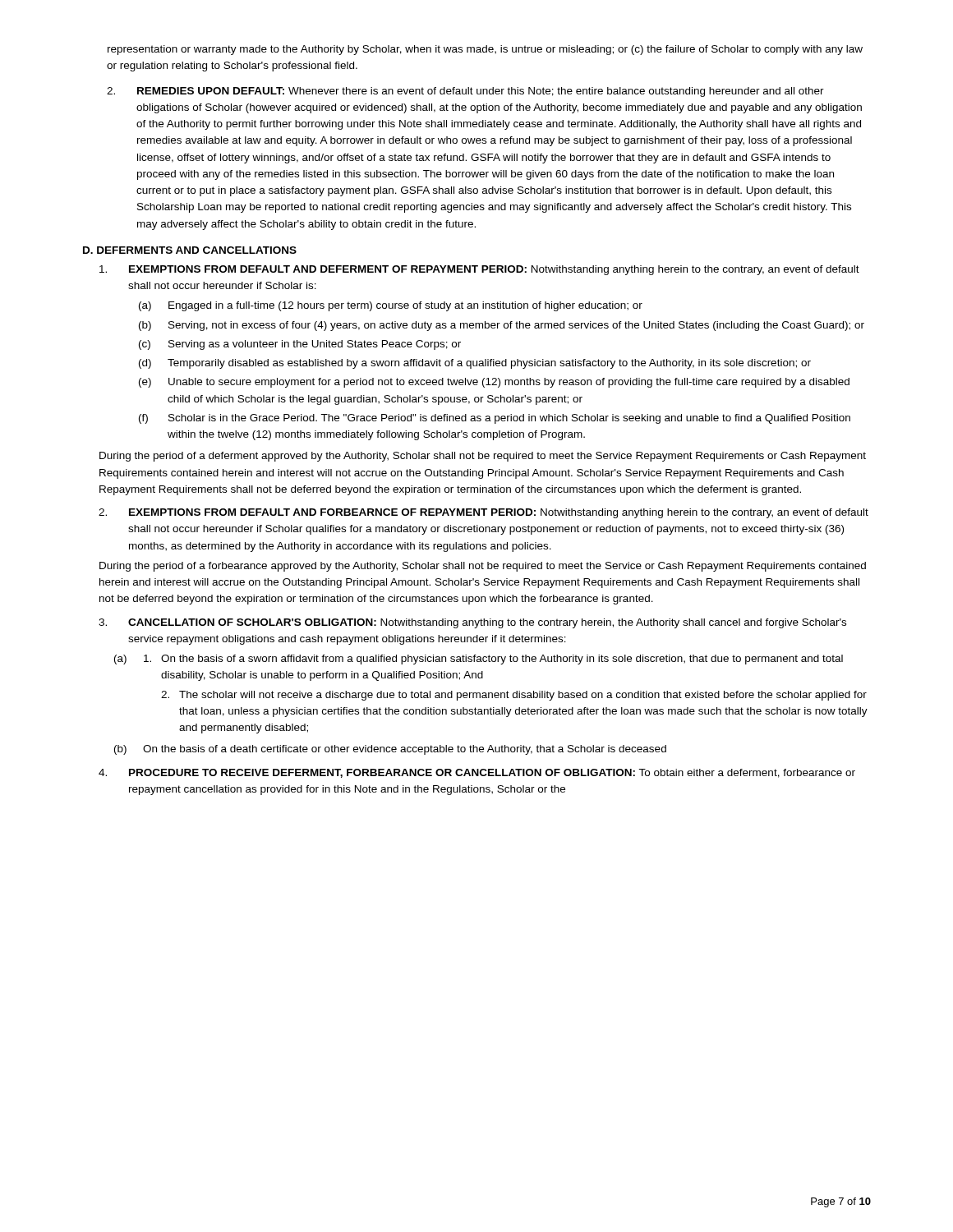This screenshot has width=953, height=1232.
Task: Navigate to the block starting "(b) On the basis of a death"
Action: 390,749
